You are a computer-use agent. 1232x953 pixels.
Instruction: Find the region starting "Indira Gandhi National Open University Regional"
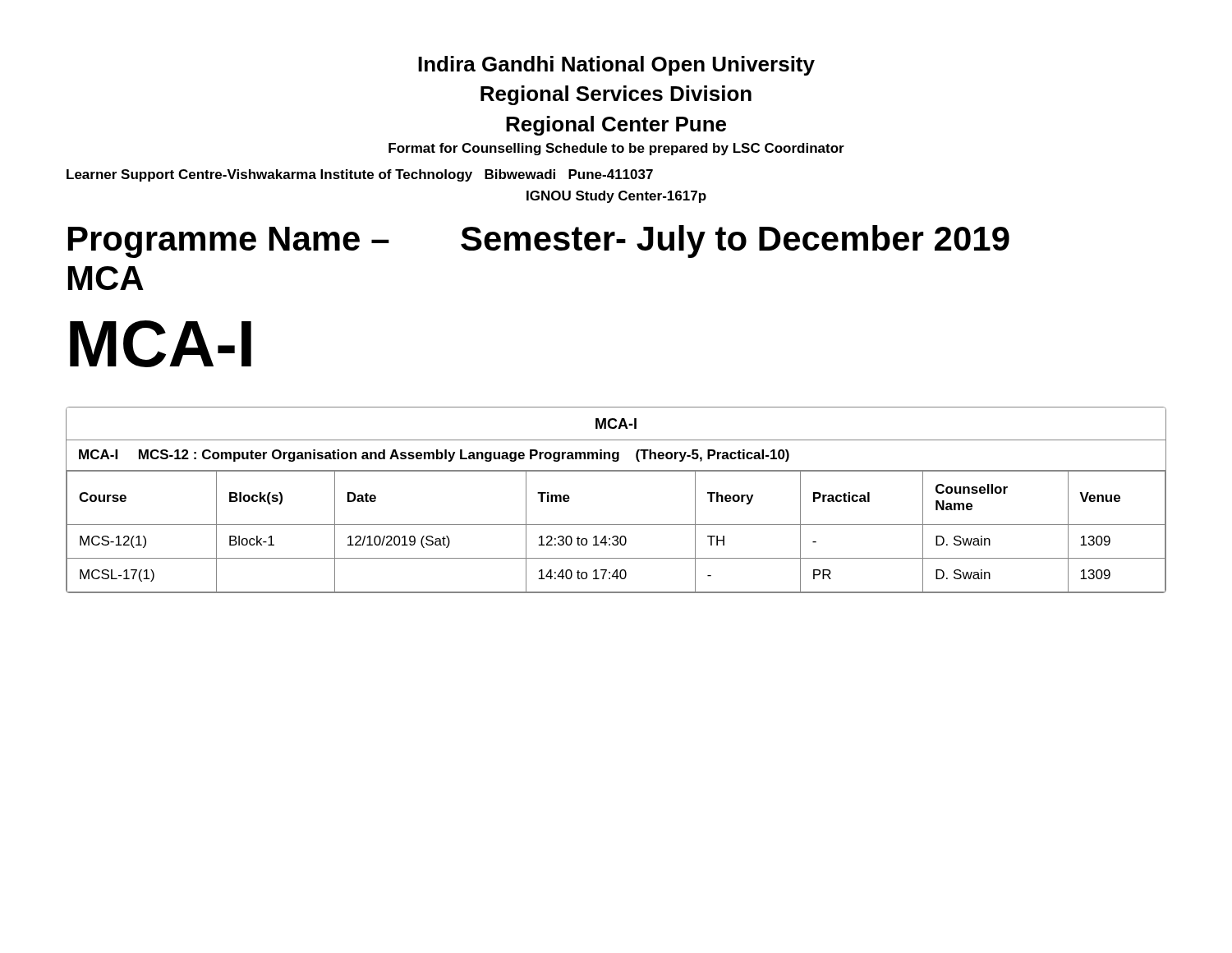pyautogui.click(x=616, y=104)
